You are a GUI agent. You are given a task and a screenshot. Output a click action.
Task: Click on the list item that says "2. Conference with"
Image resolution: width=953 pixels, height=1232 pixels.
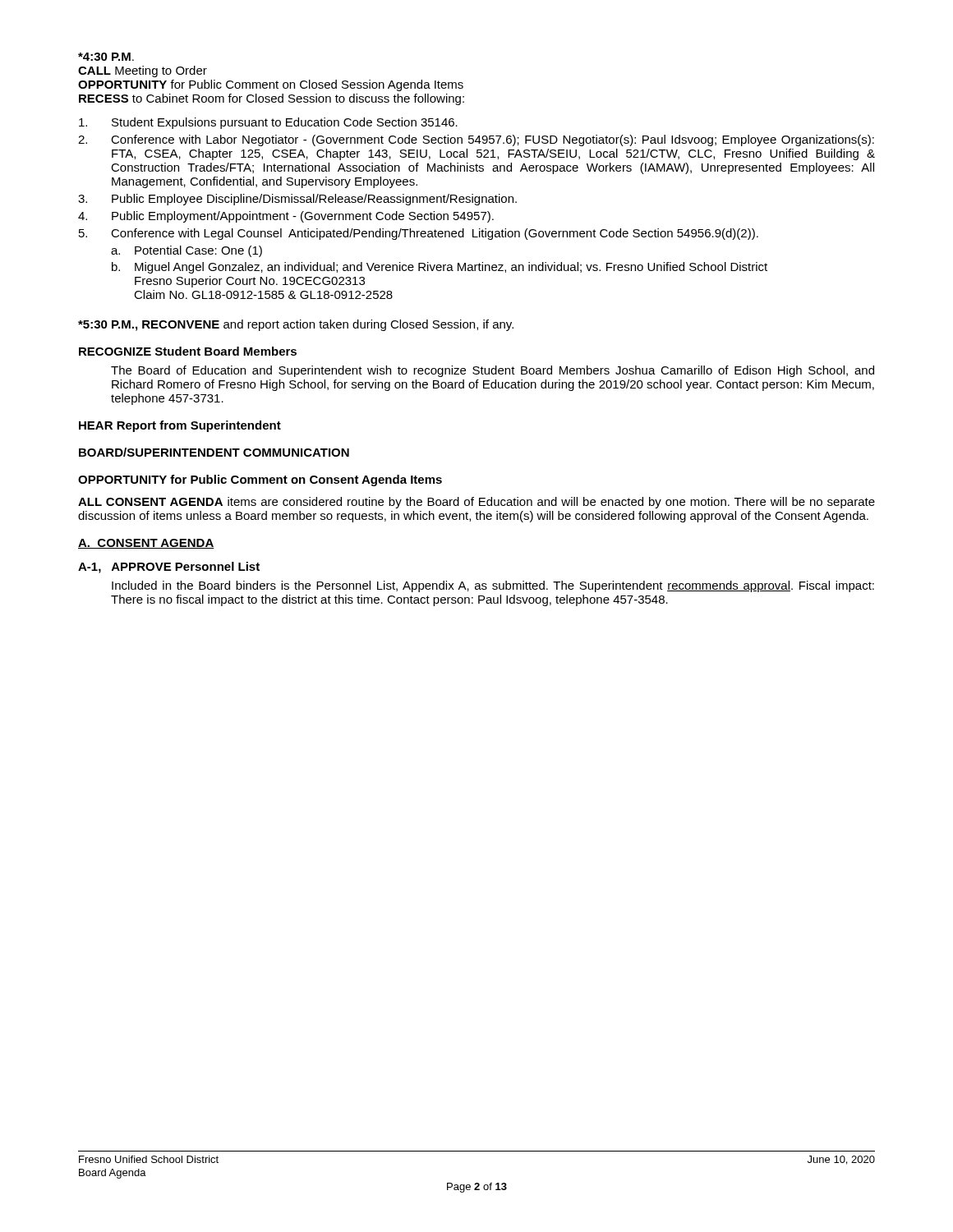click(x=476, y=160)
